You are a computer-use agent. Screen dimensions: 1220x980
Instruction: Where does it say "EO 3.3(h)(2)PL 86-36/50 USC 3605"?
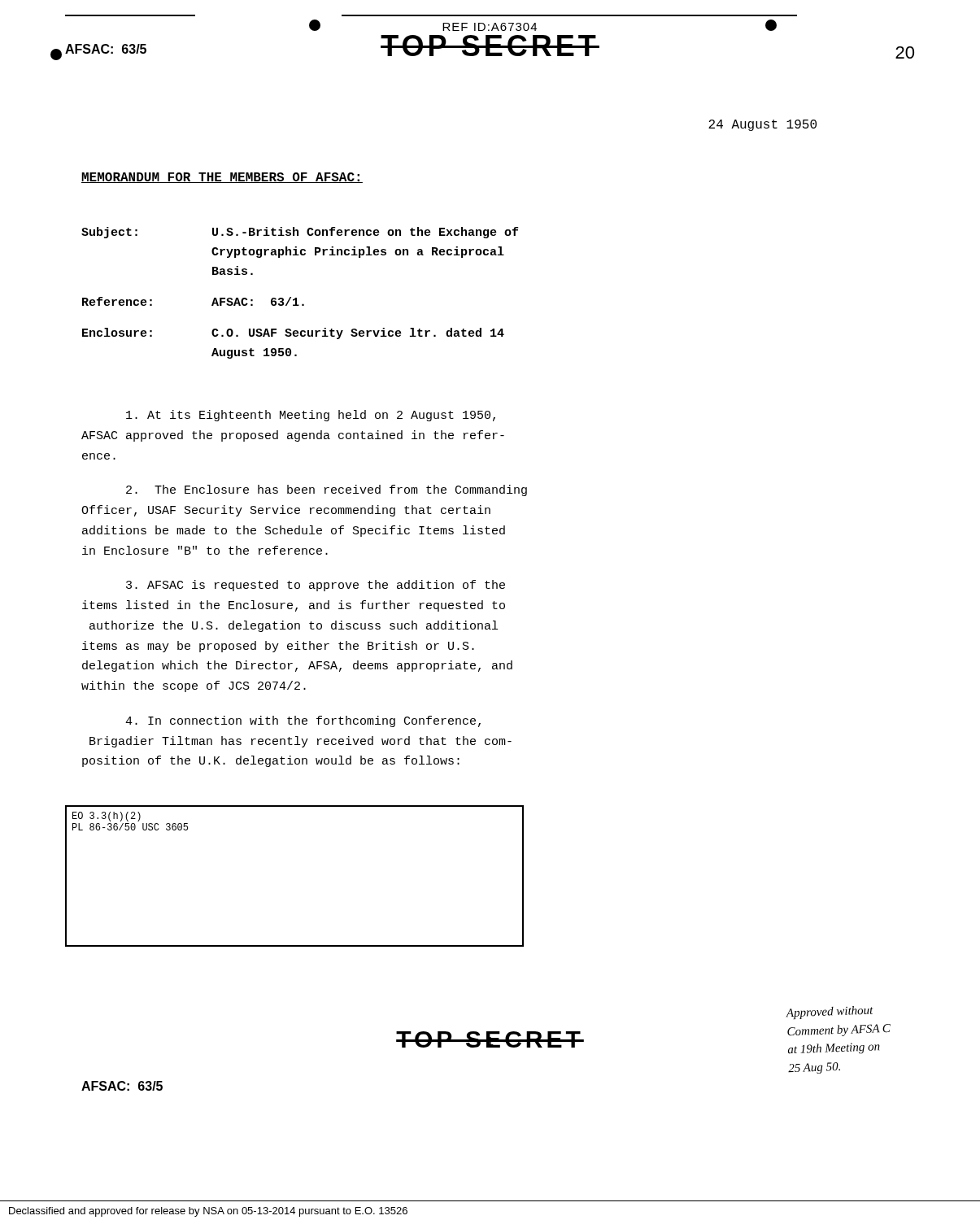tap(130, 822)
